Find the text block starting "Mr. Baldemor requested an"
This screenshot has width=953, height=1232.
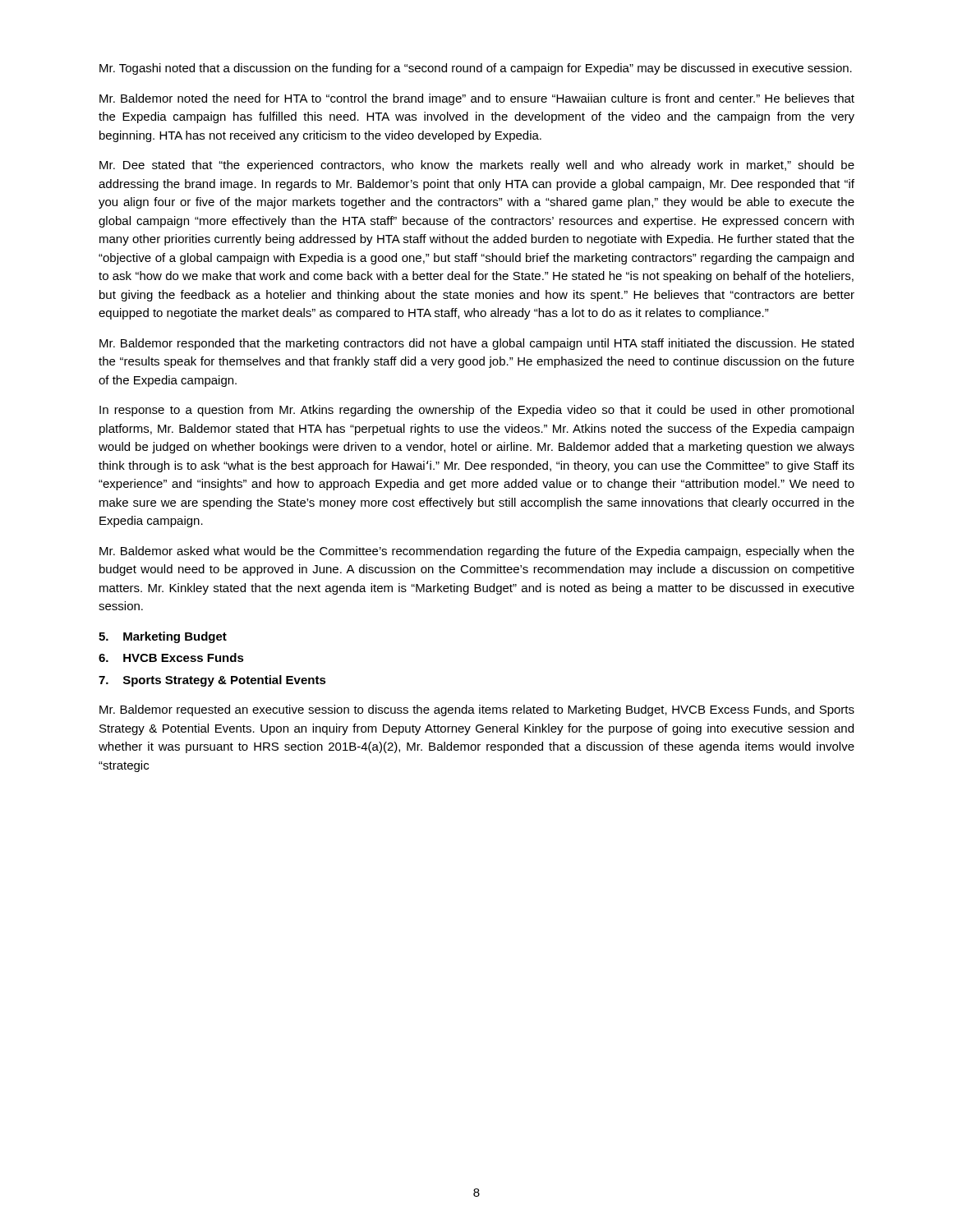(476, 738)
